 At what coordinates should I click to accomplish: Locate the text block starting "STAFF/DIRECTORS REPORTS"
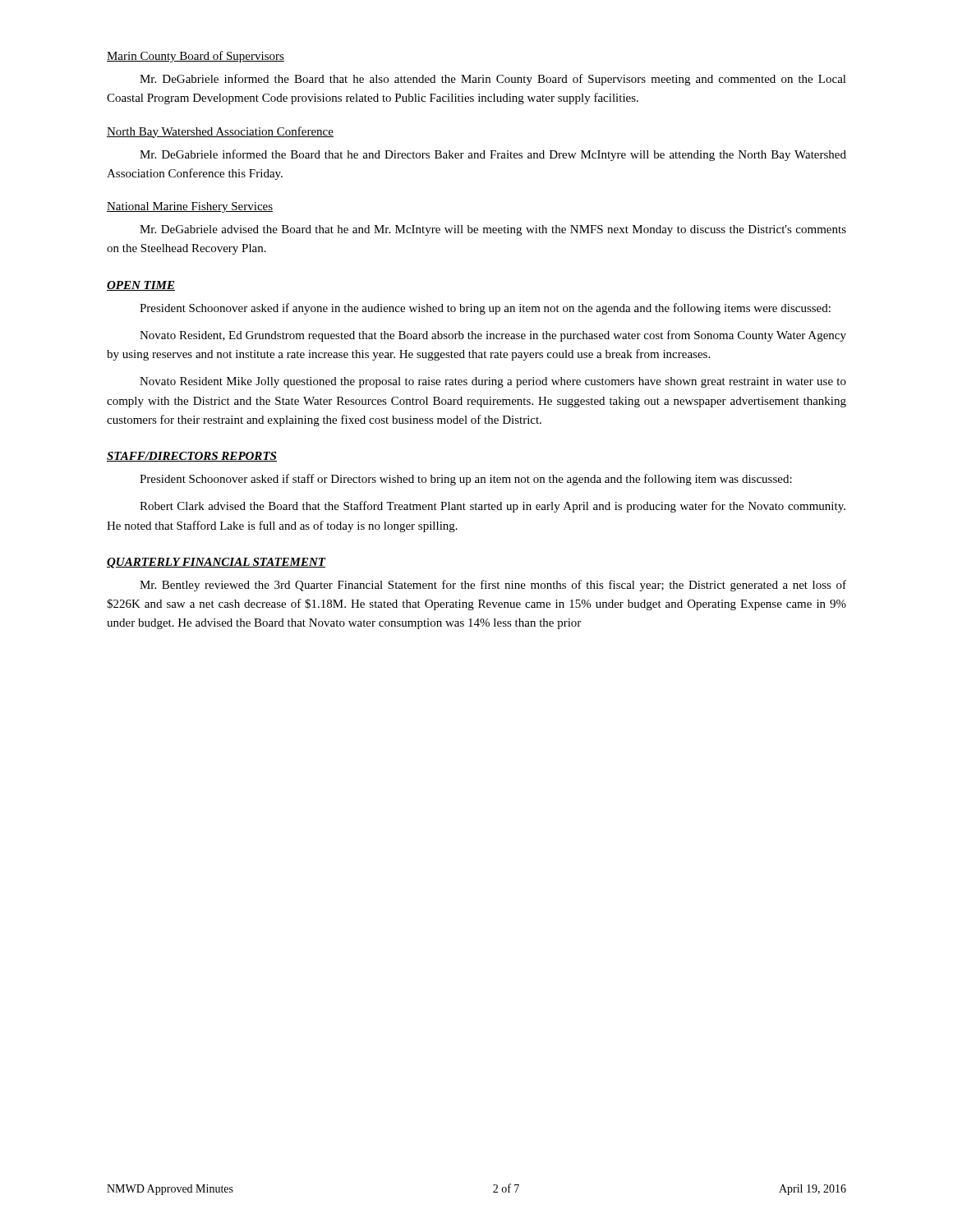click(x=192, y=456)
